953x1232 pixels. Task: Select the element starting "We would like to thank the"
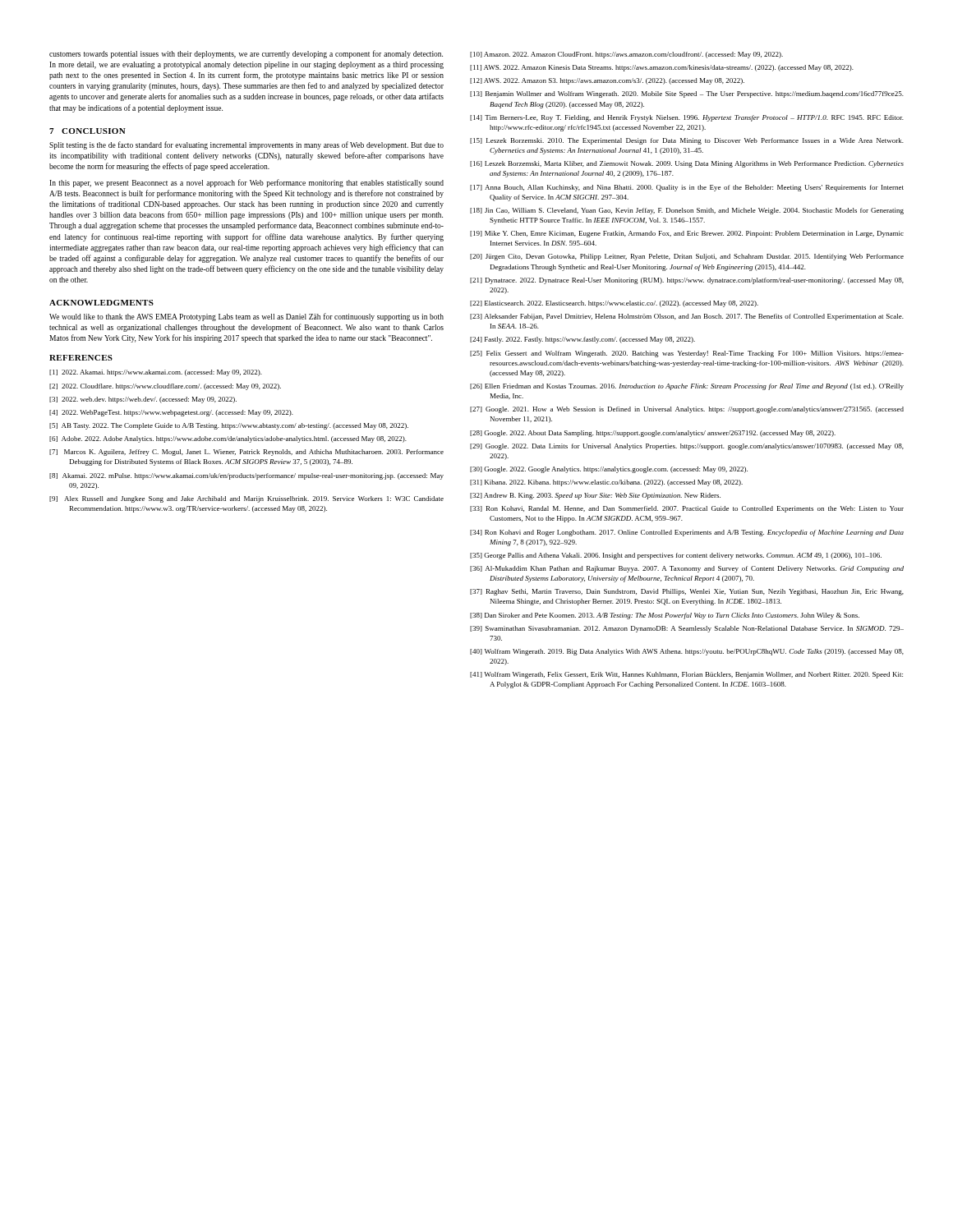[x=246, y=328]
